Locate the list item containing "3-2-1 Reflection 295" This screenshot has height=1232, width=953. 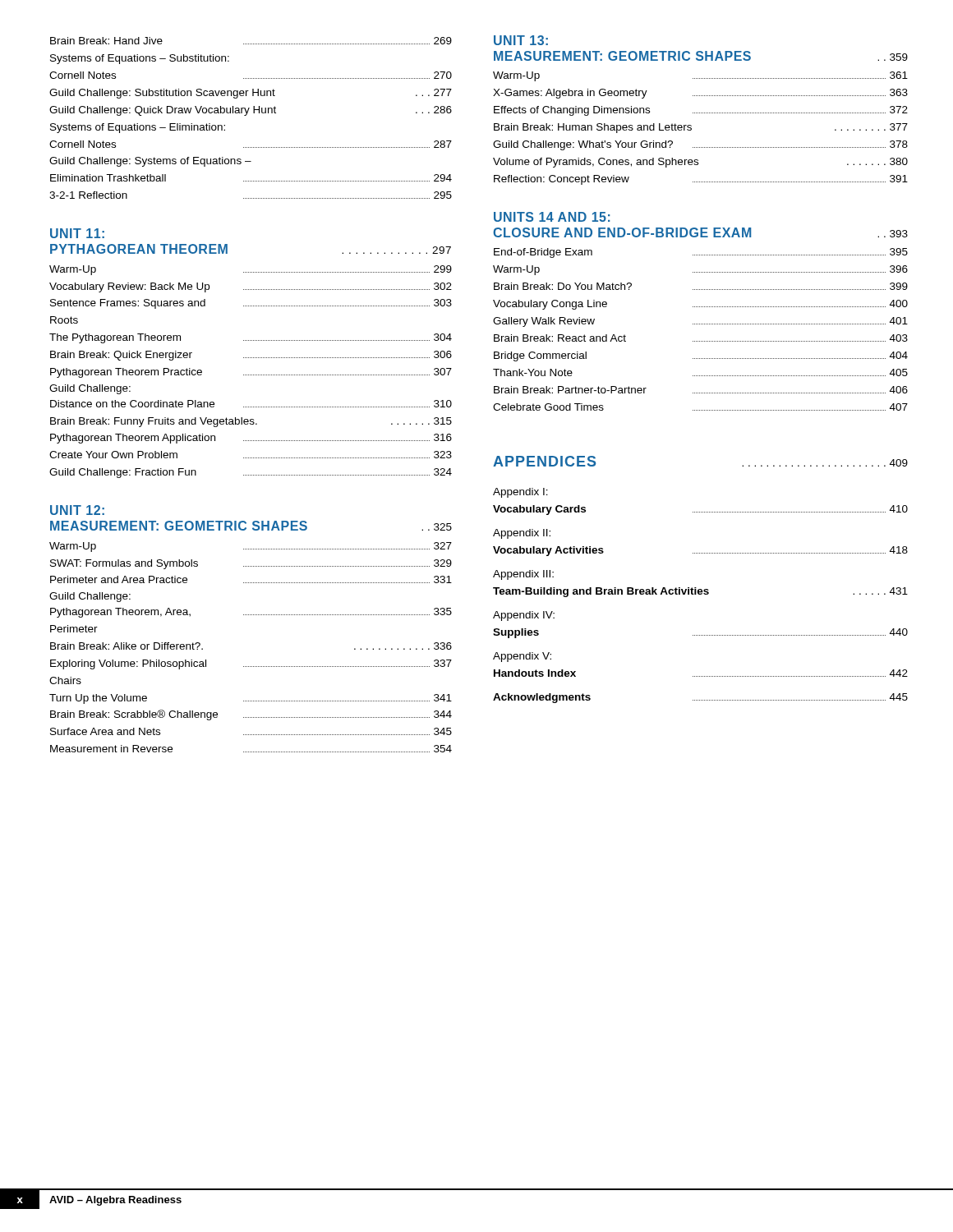coord(251,196)
